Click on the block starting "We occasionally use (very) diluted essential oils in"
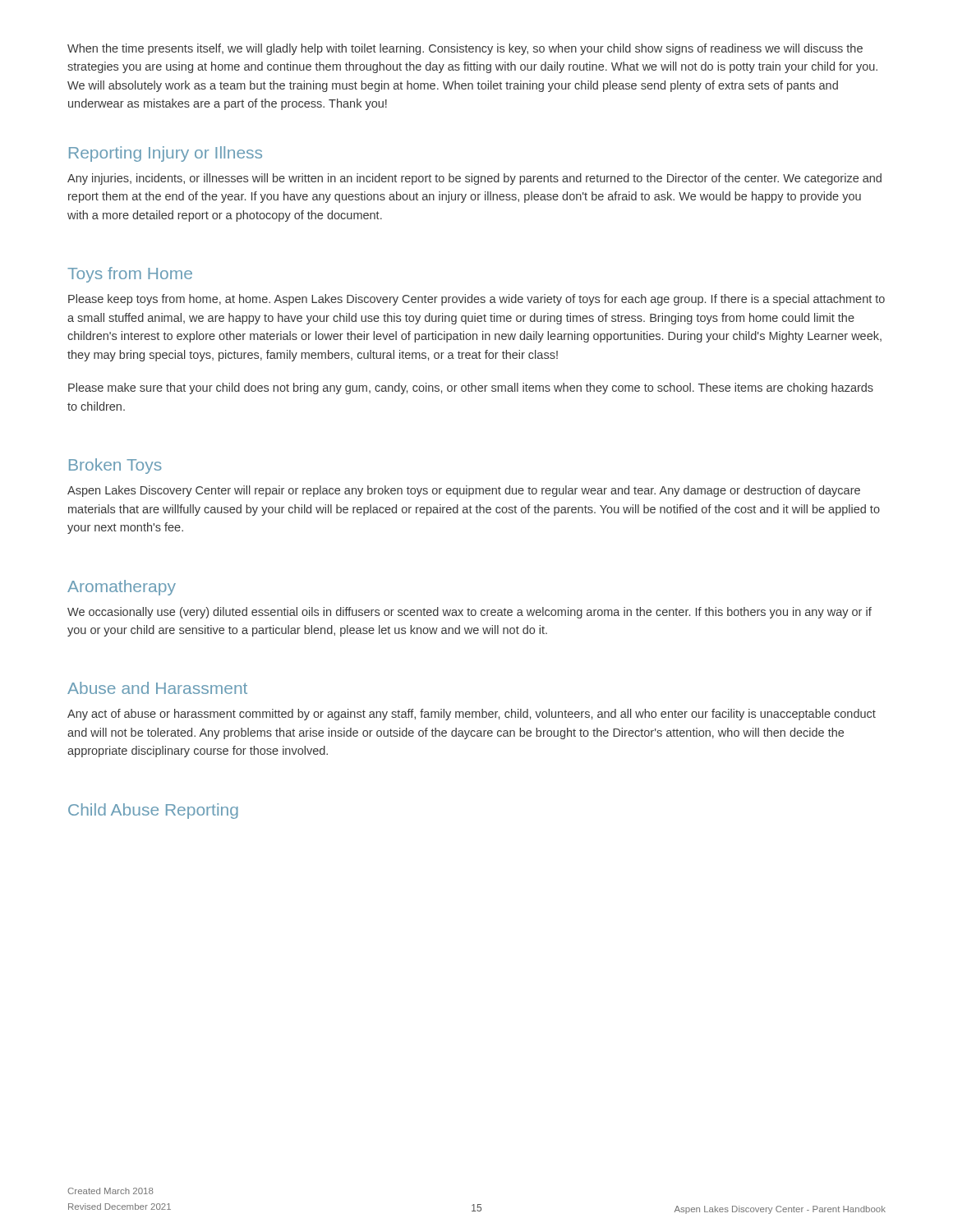The image size is (953, 1232). tap(469, 621)
